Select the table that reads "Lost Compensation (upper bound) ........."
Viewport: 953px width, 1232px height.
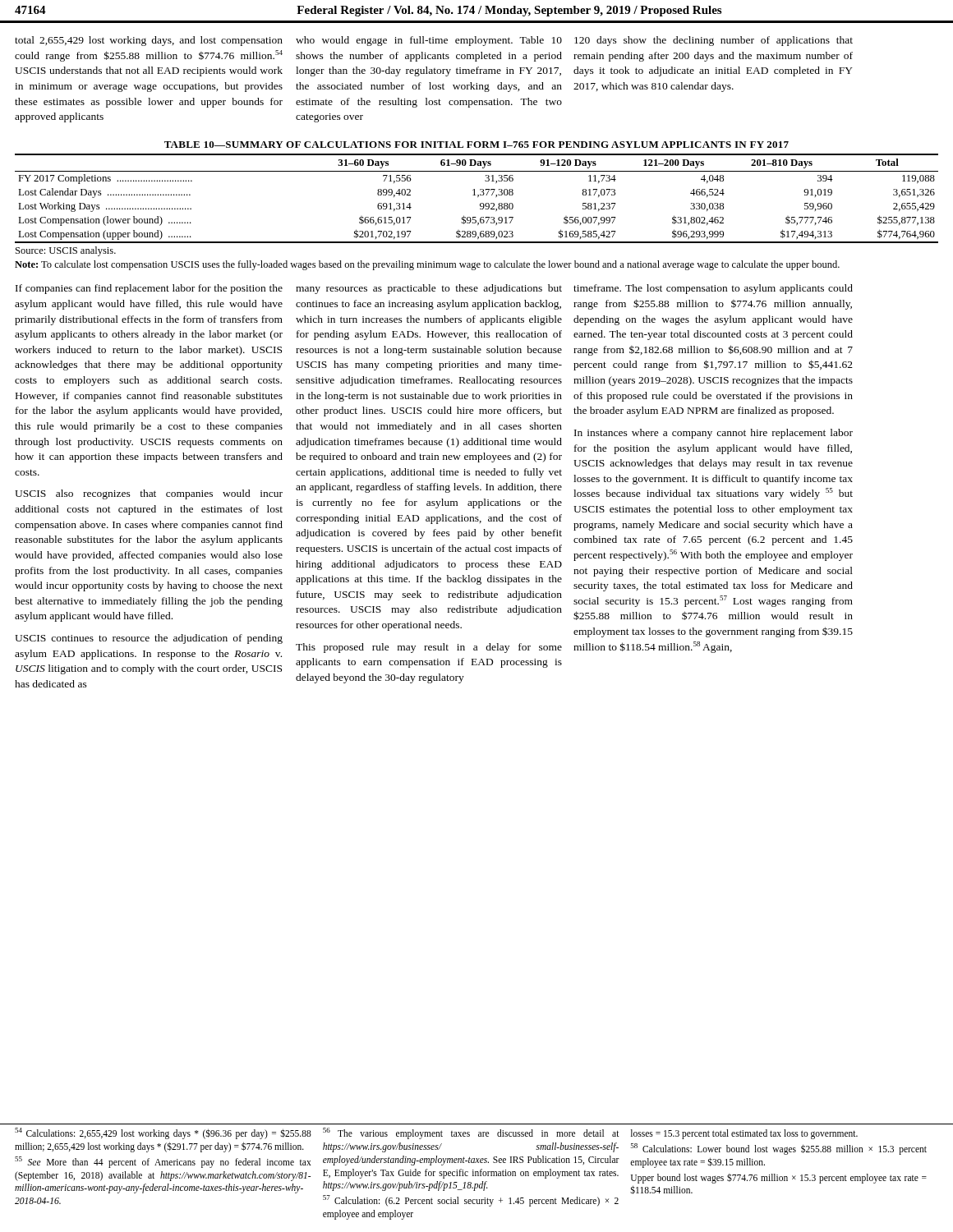tap(476, 198)
